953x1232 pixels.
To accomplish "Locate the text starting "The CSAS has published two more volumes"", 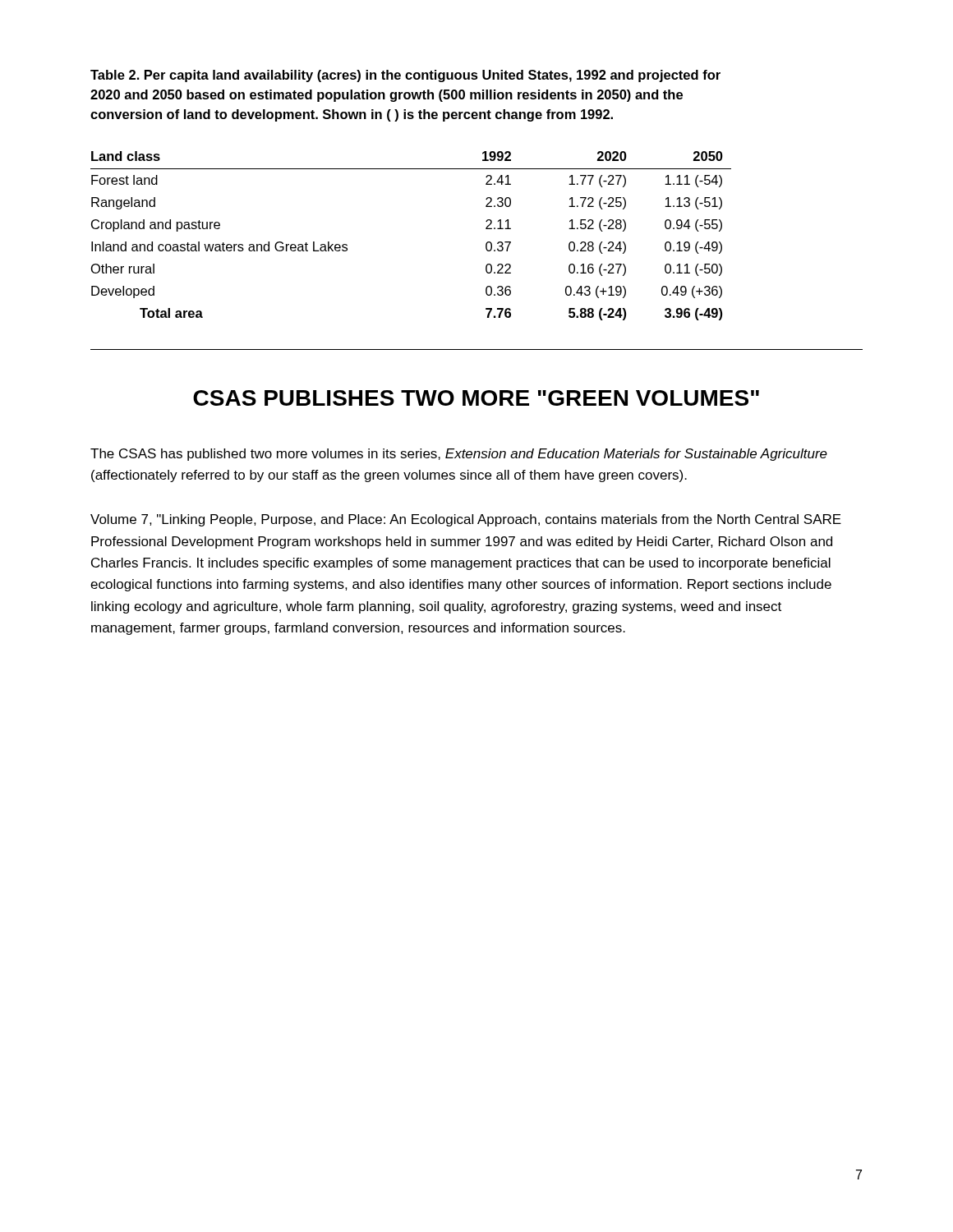I will [459, 464].
